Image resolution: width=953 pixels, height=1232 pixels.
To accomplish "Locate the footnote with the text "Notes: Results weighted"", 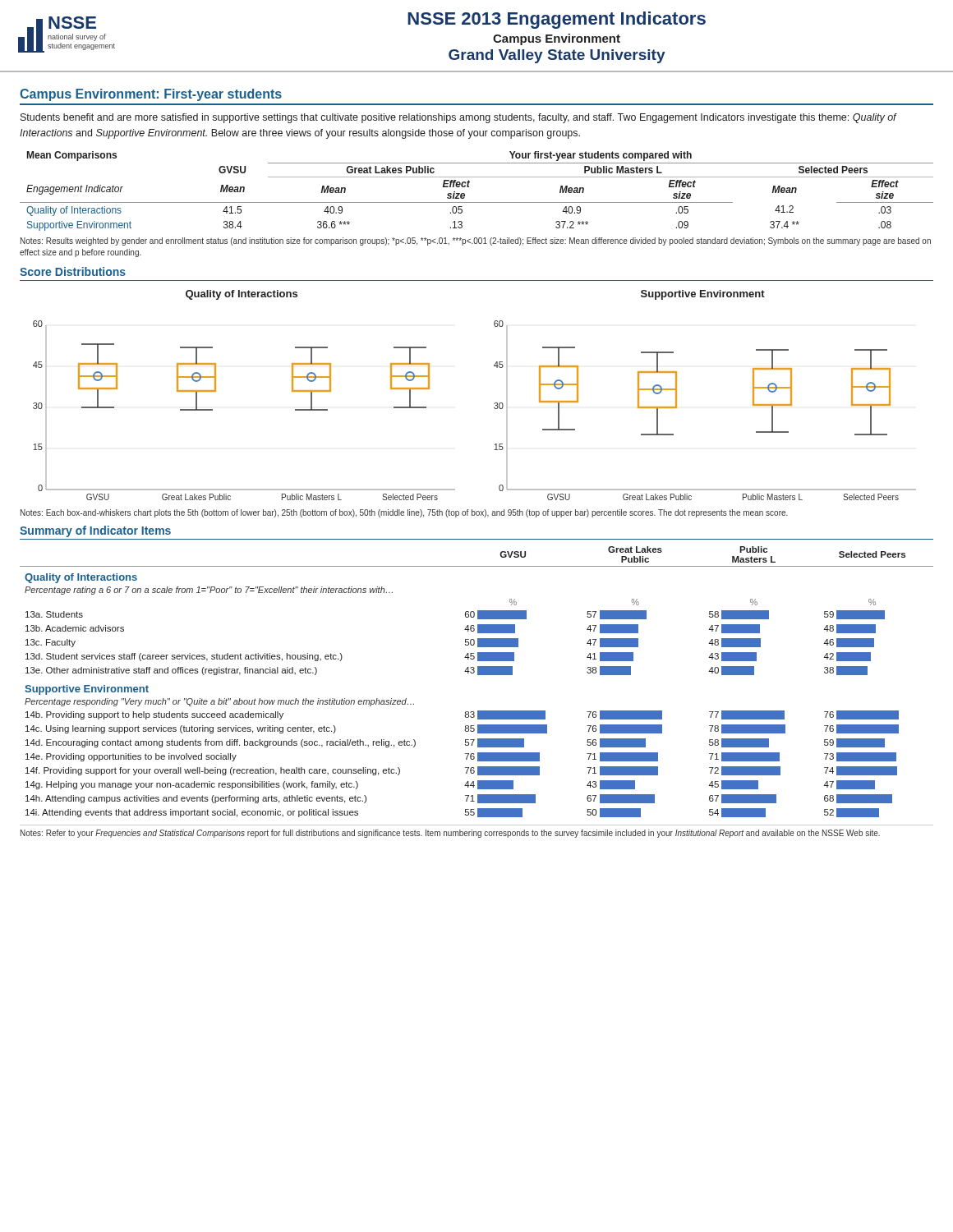I will coord(475,246).
